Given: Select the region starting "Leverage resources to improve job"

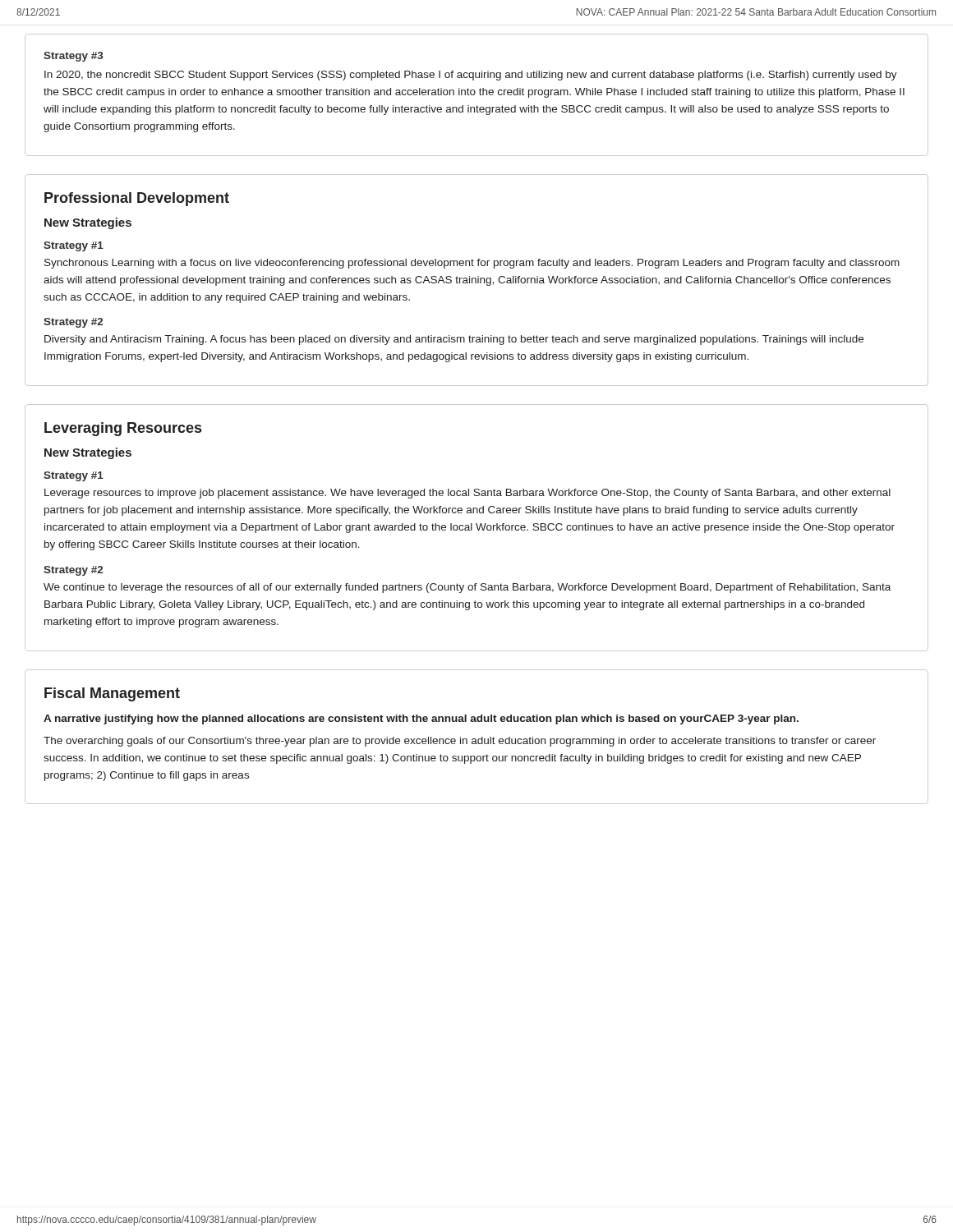Looking at the screenshot, I should [469, 518].
